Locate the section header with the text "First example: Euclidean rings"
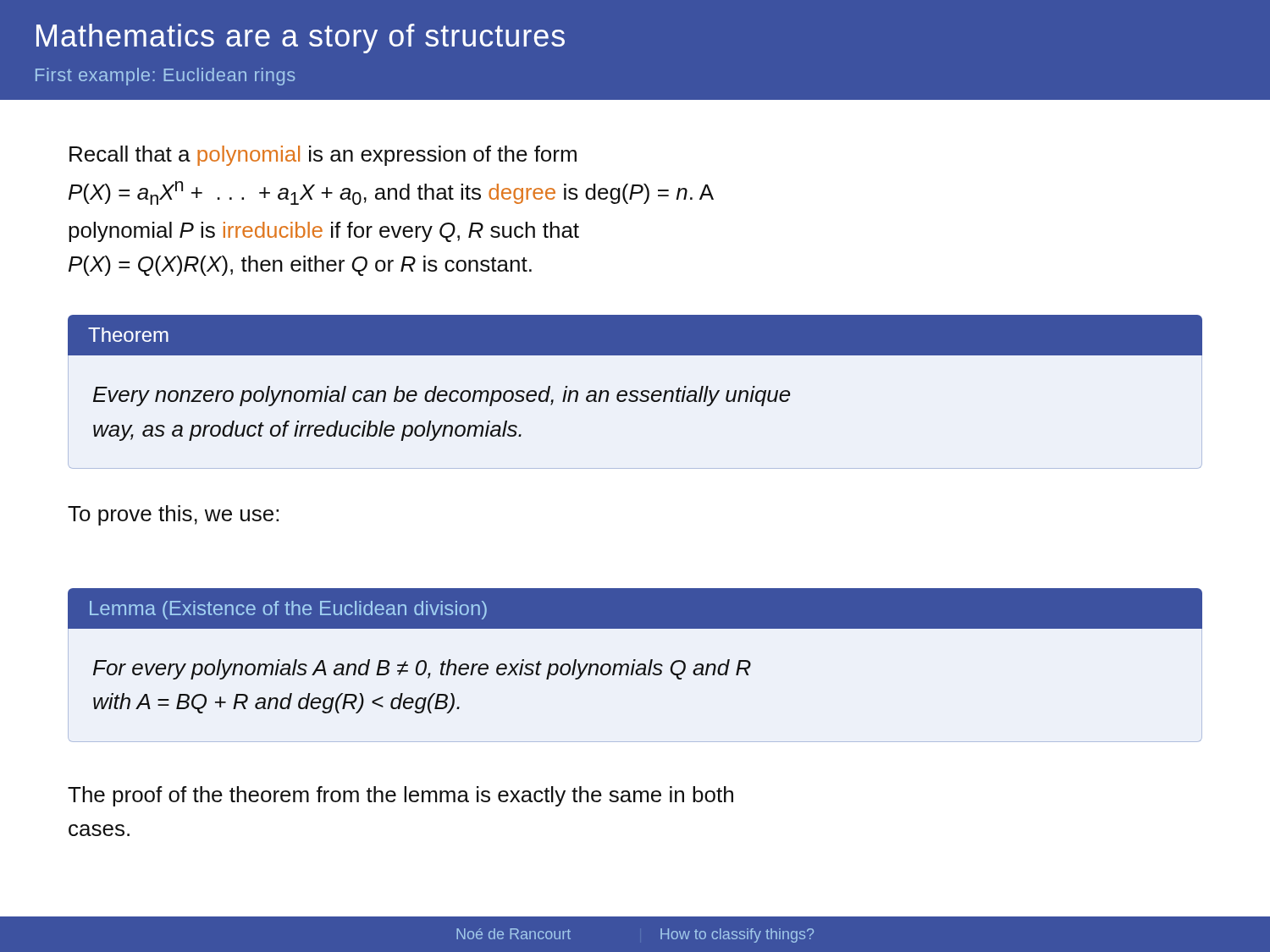This screenshot has width=1270, height=952. 166,77
